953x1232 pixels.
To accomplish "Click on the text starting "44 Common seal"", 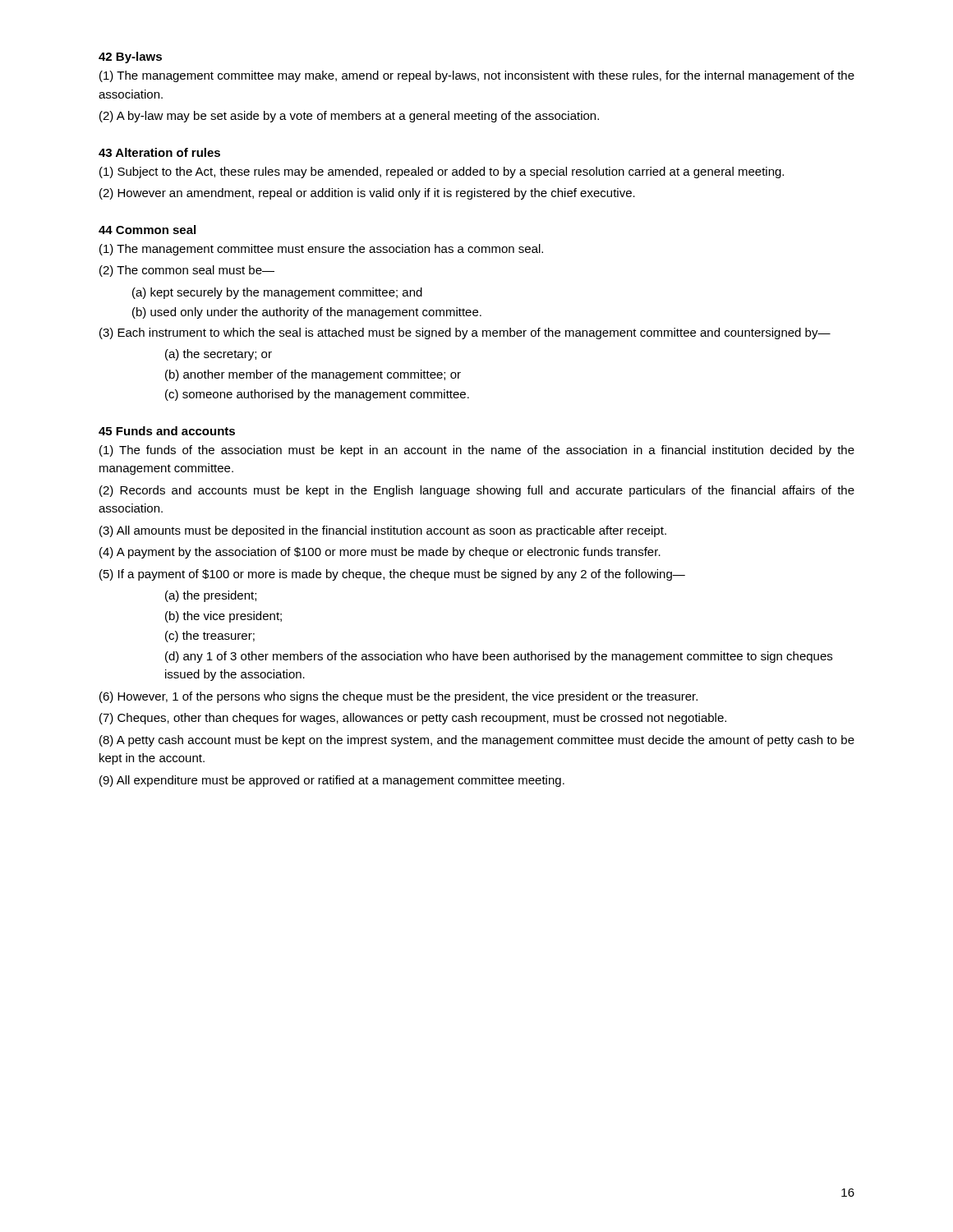I will (x=148, y=229).
